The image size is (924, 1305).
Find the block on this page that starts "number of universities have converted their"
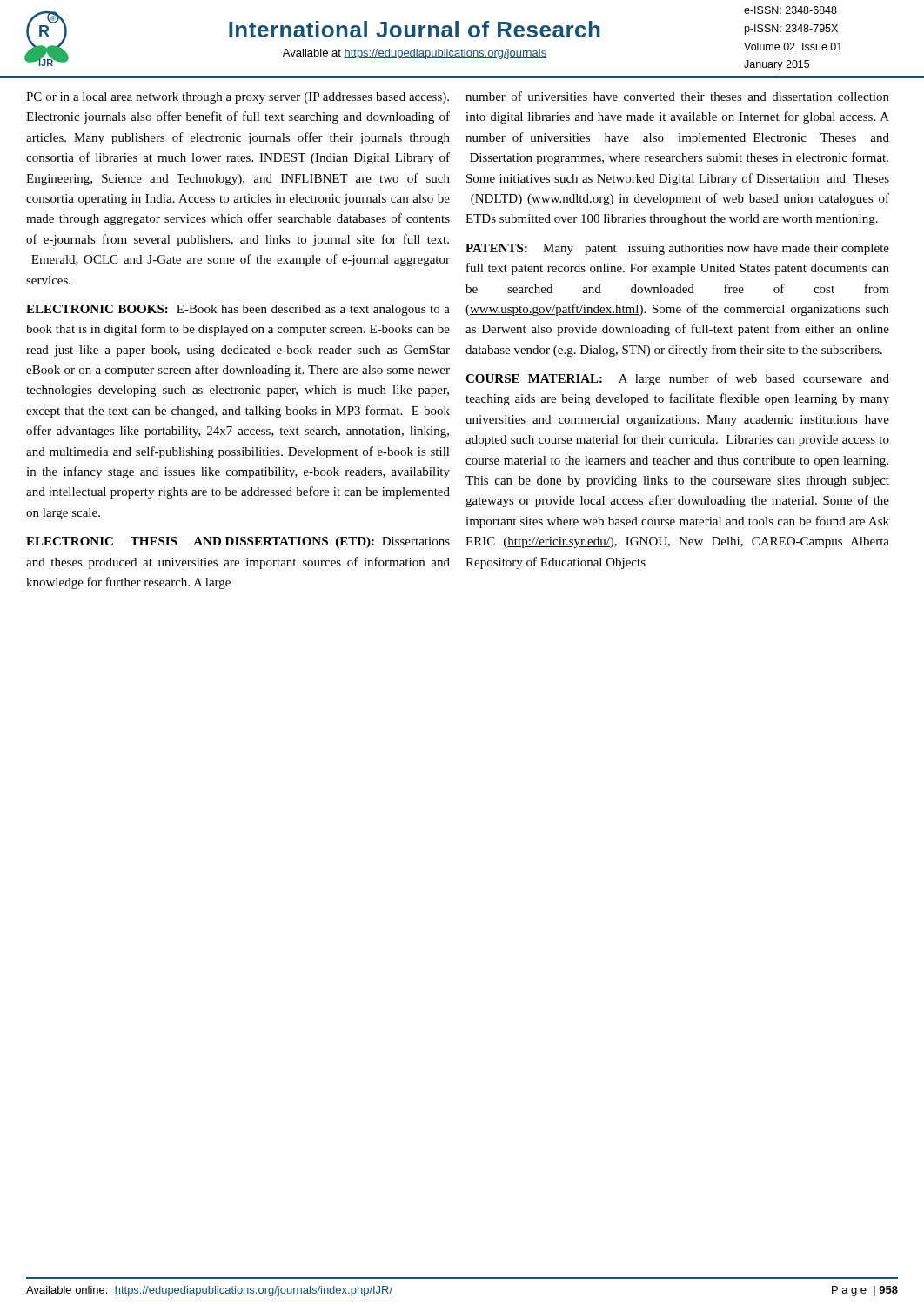point(677,330)
